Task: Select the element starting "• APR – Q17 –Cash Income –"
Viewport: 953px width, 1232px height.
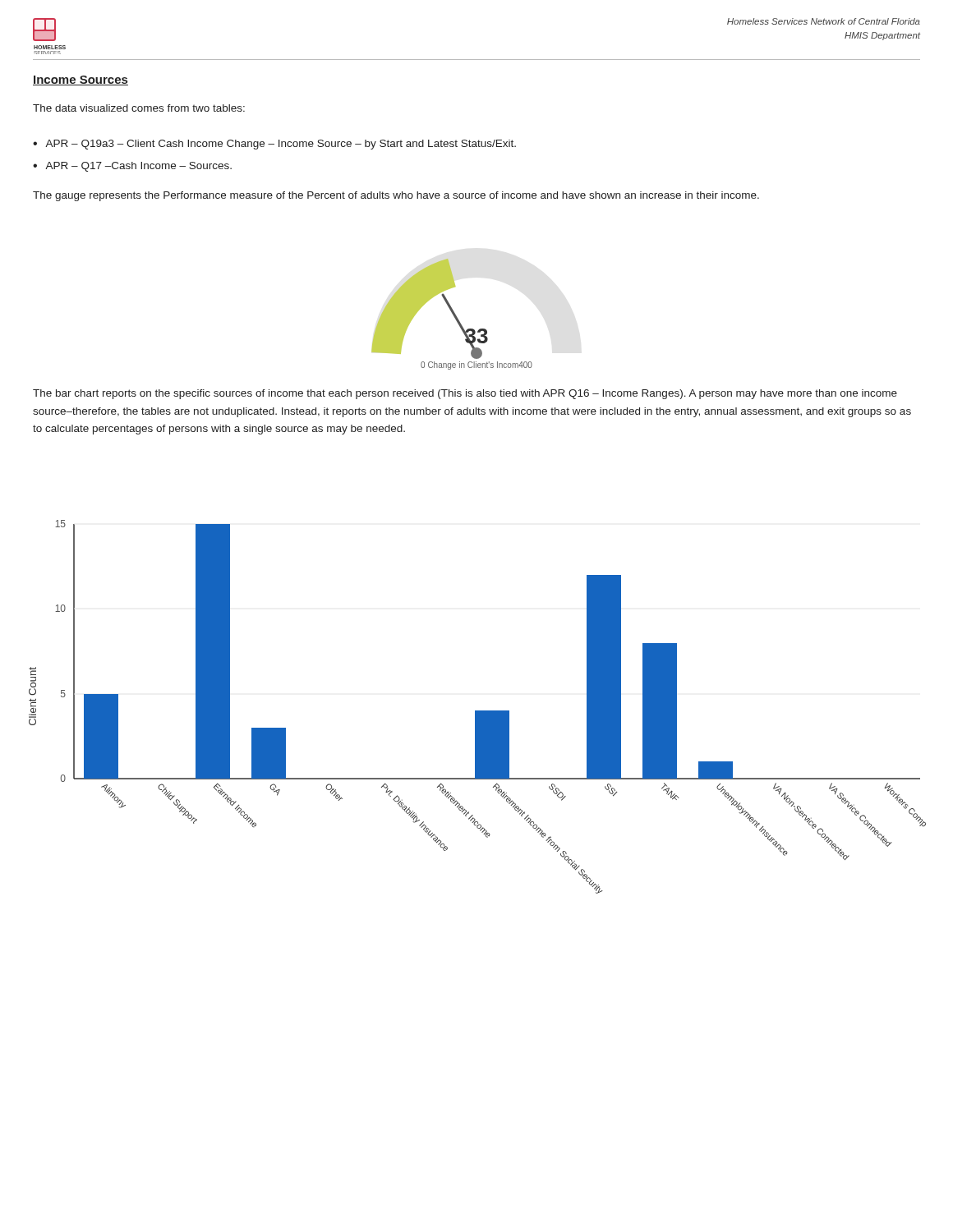Action: 133,166
